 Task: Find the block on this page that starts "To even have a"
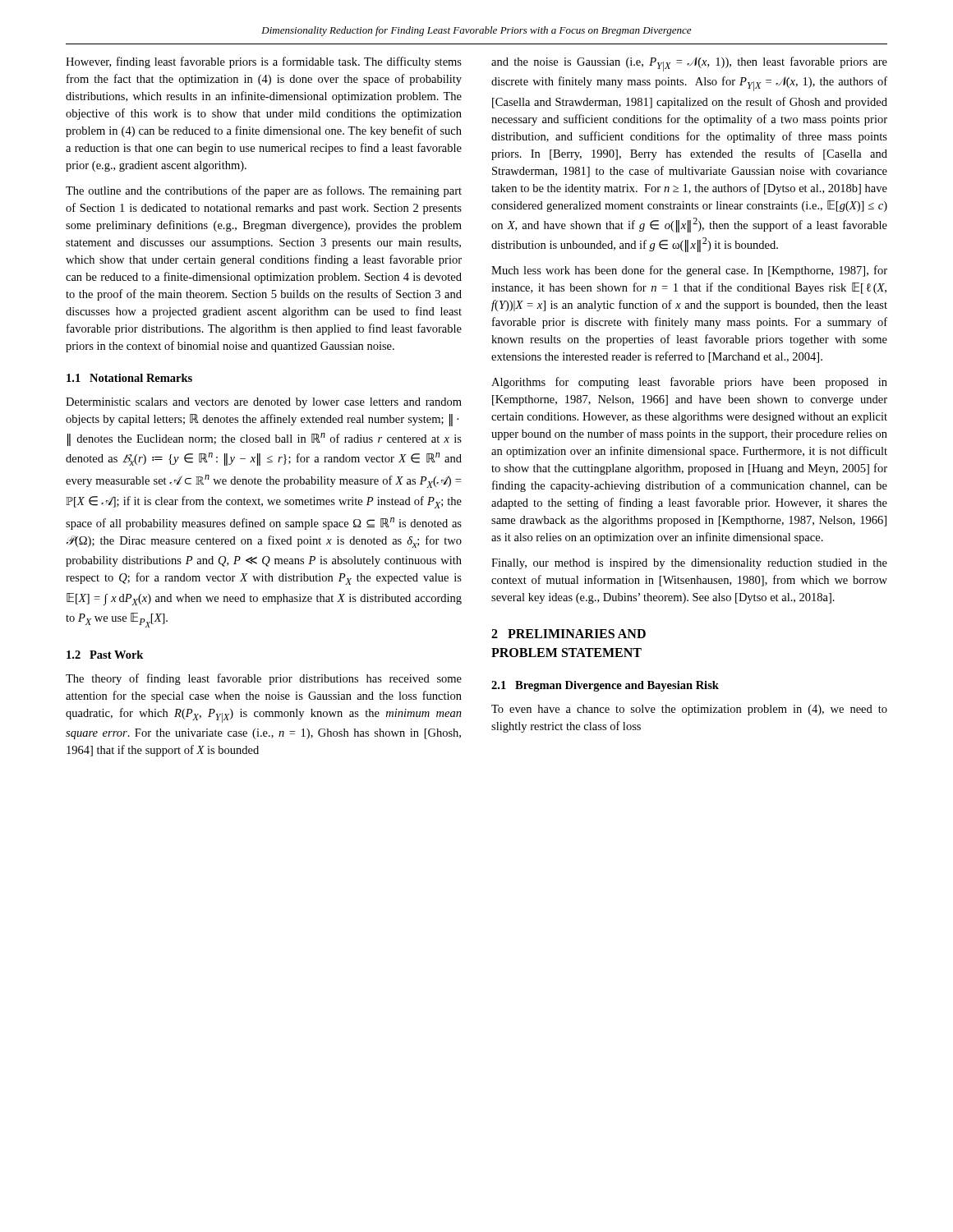[689, 718]
